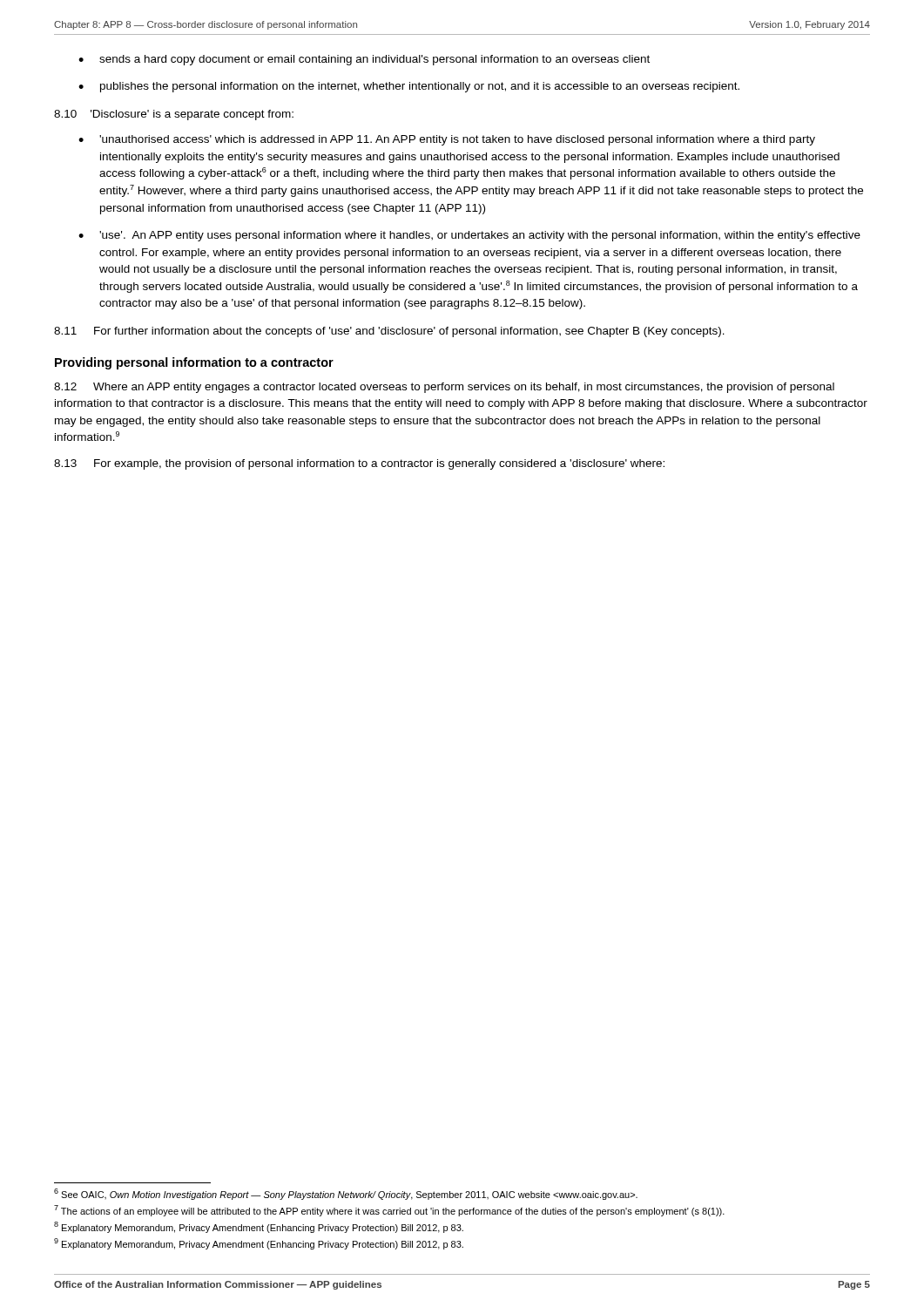
Task: Click on the block starting "12 Where an"
Action: tap(461, 412)
